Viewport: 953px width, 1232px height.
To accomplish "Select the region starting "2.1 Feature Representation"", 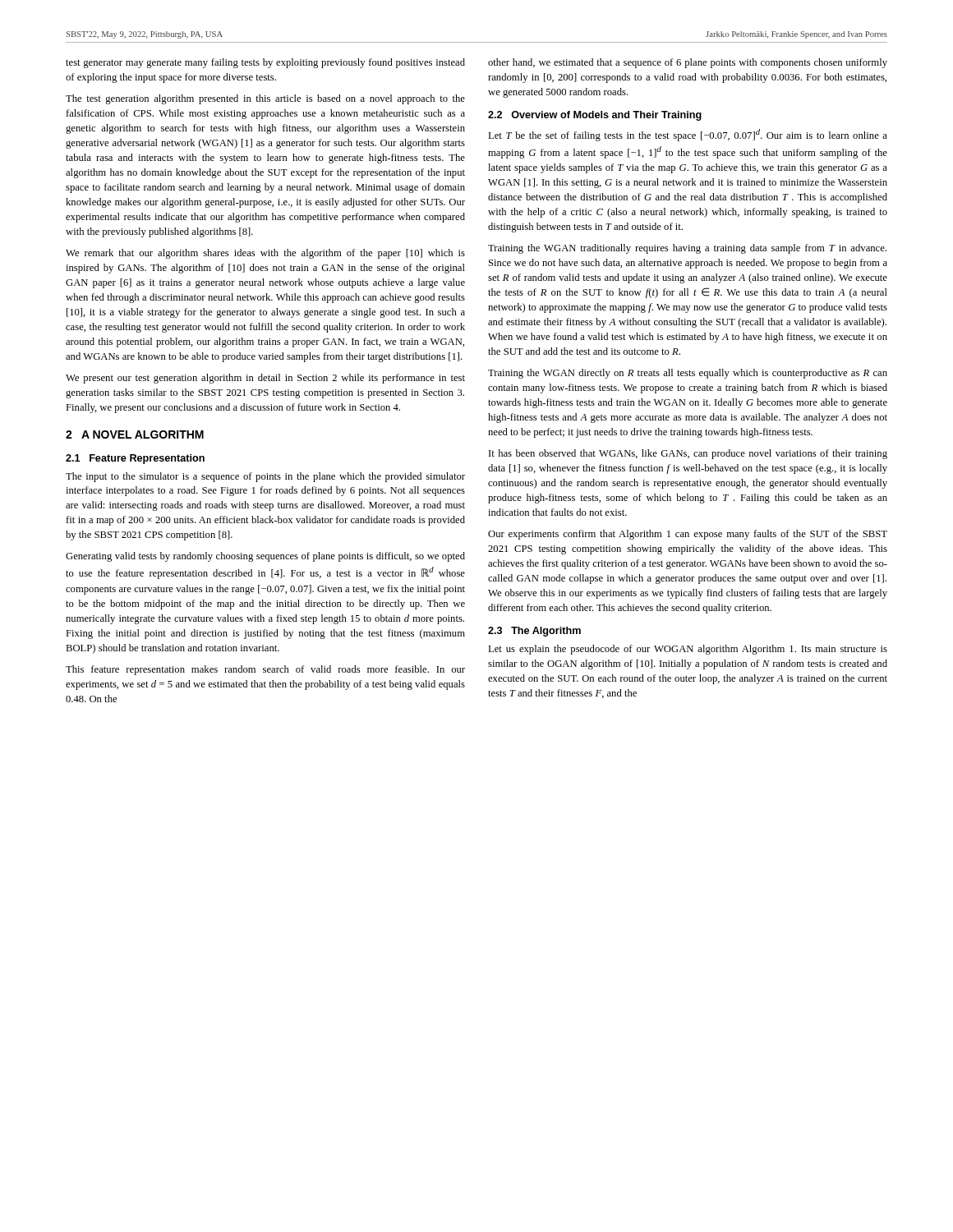I will click(135, 459).
